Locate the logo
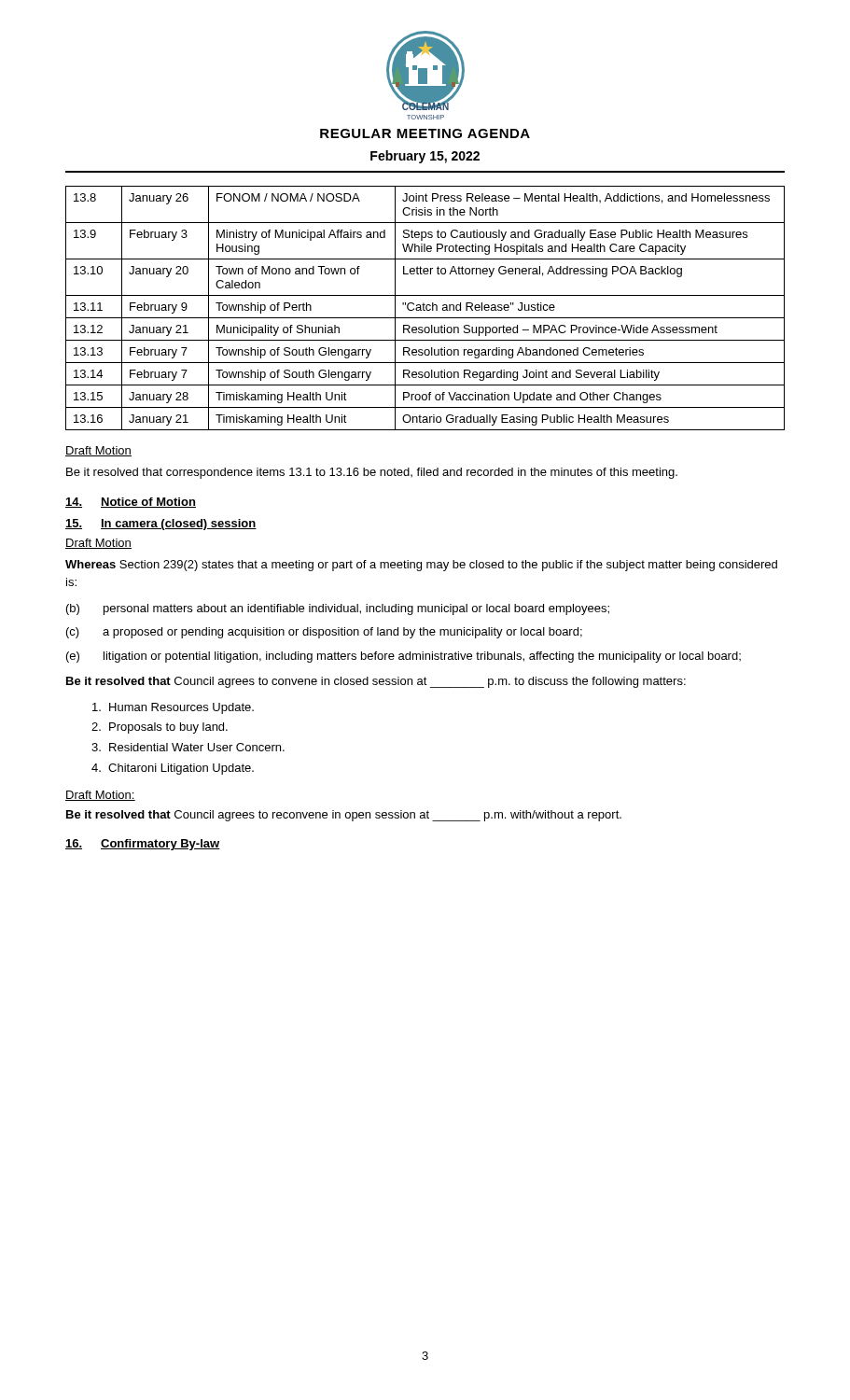 point(425,75)
